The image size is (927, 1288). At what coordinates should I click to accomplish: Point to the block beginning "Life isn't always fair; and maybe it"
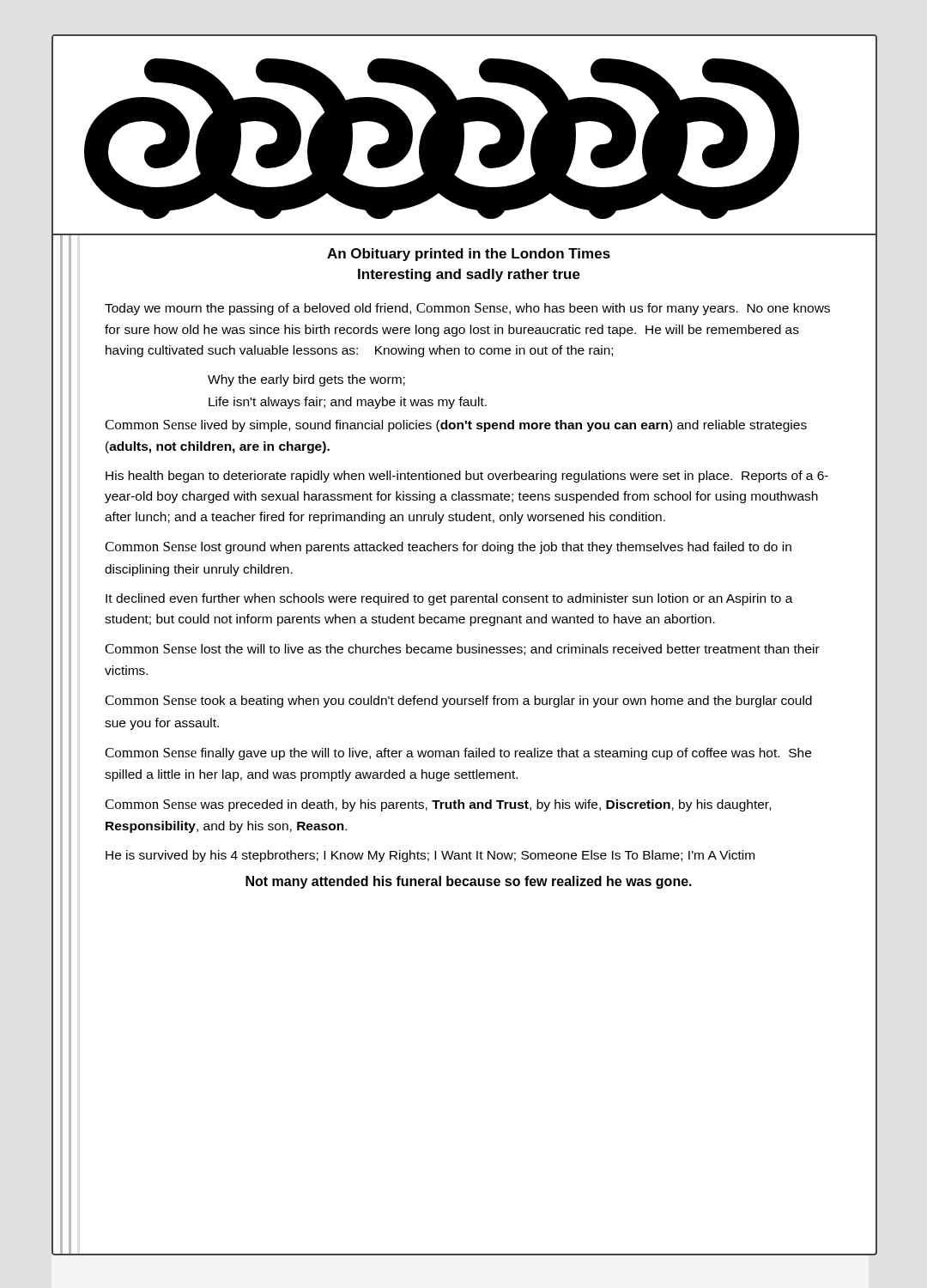pos(348,401)
